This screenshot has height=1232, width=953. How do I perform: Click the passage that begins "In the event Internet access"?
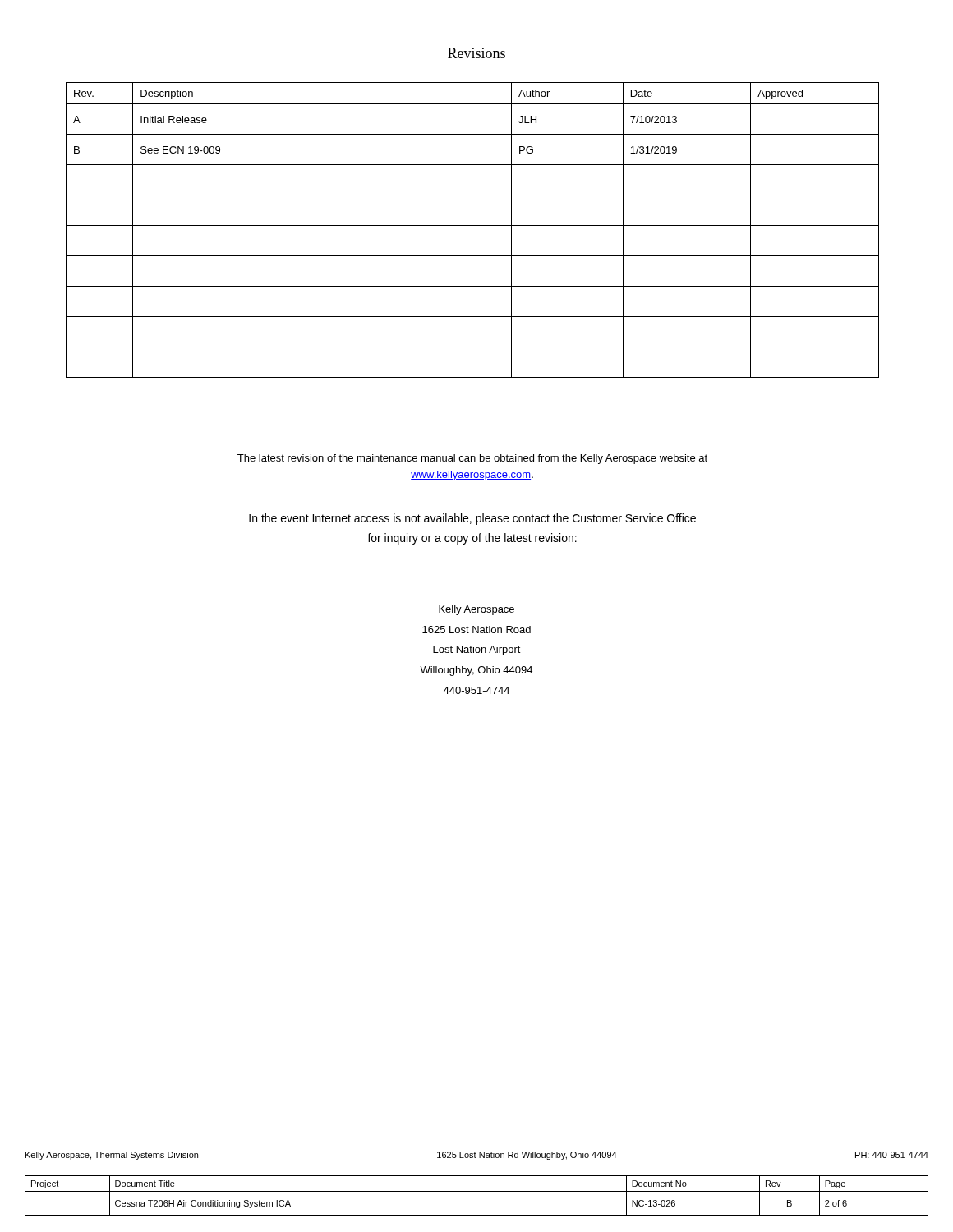(x=472, y=528)
